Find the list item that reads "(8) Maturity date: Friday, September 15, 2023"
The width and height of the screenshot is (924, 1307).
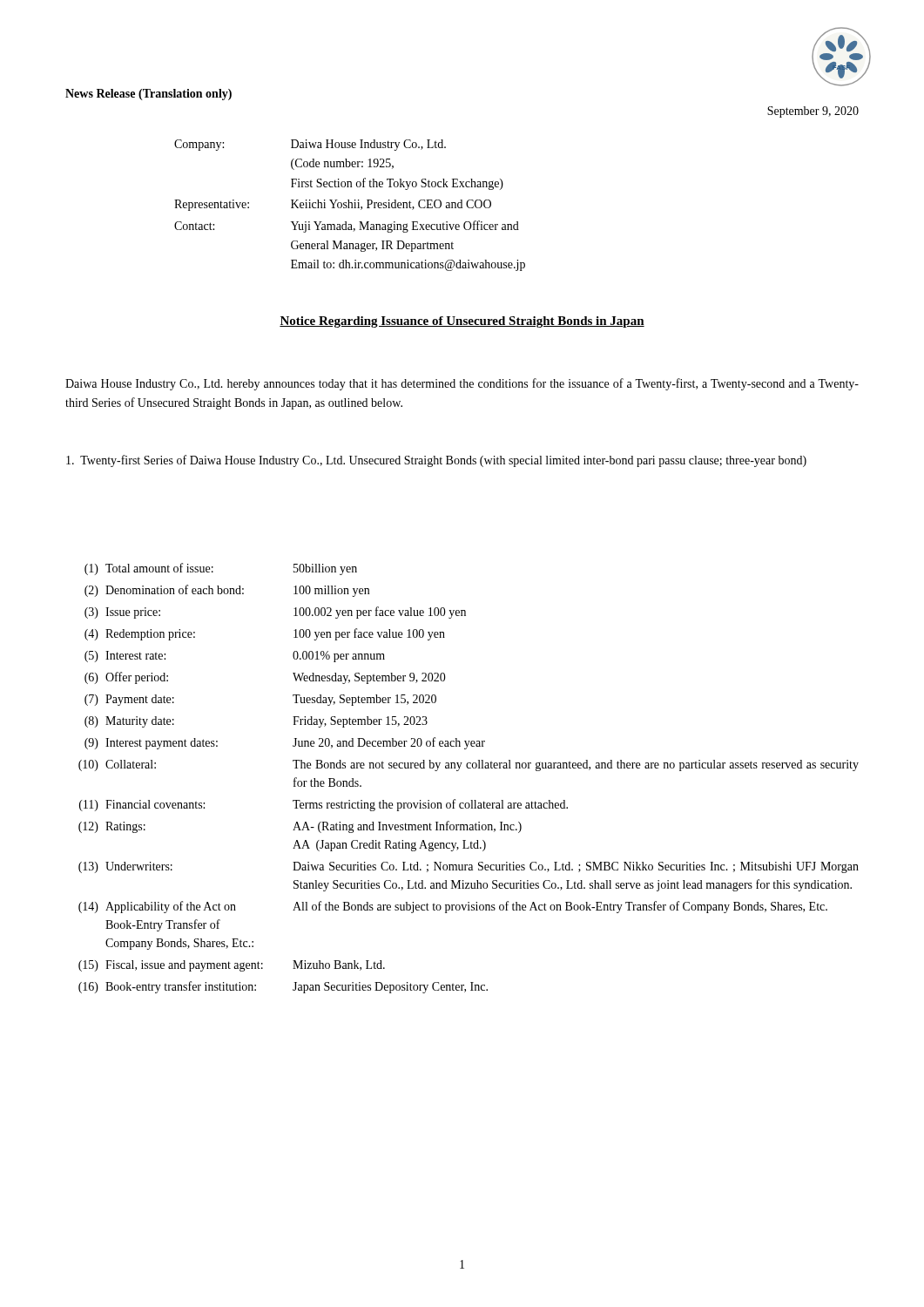133,722
